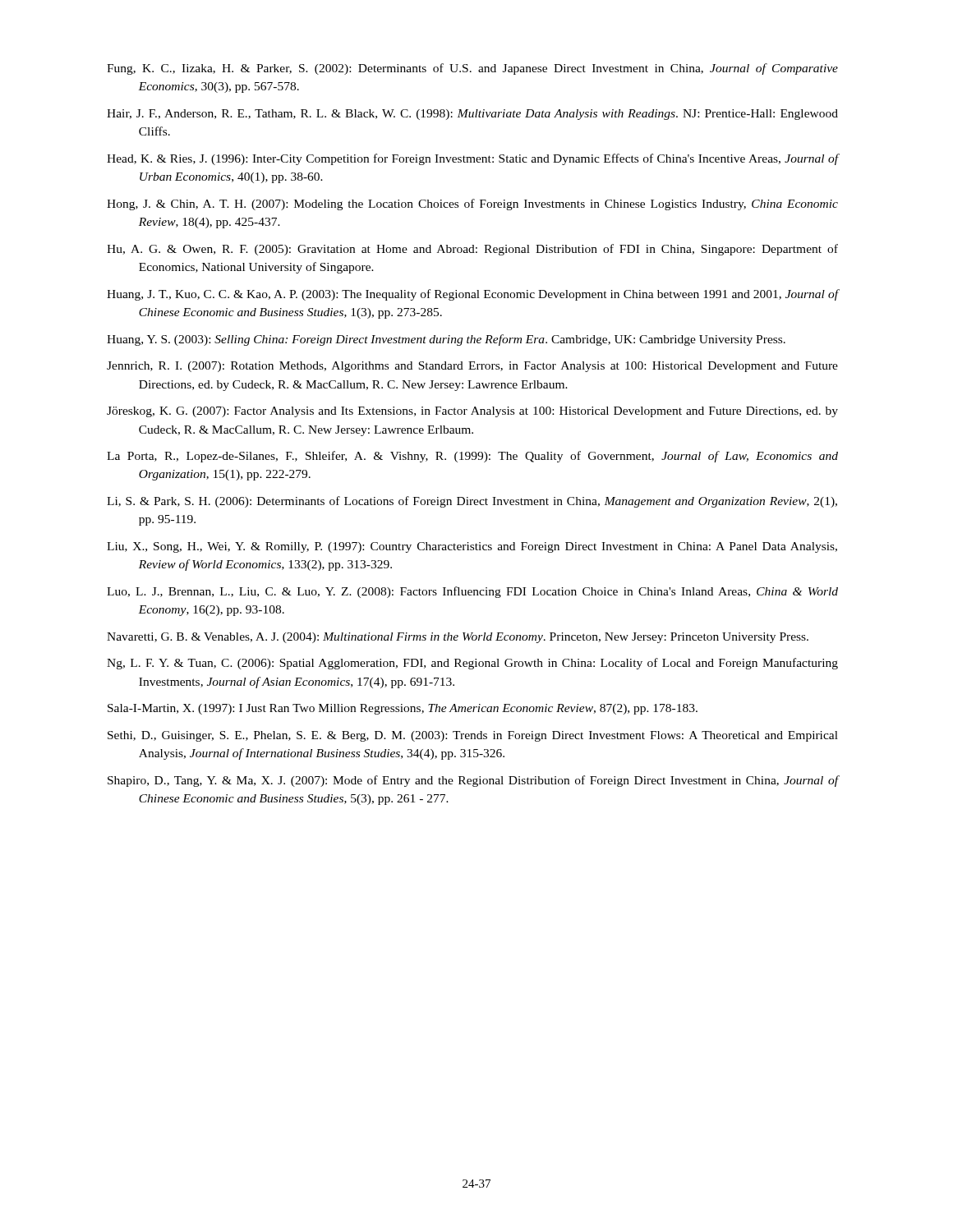Click on the block starting "Navaretti, G. B. & Venables, A."

pos(458,636)
